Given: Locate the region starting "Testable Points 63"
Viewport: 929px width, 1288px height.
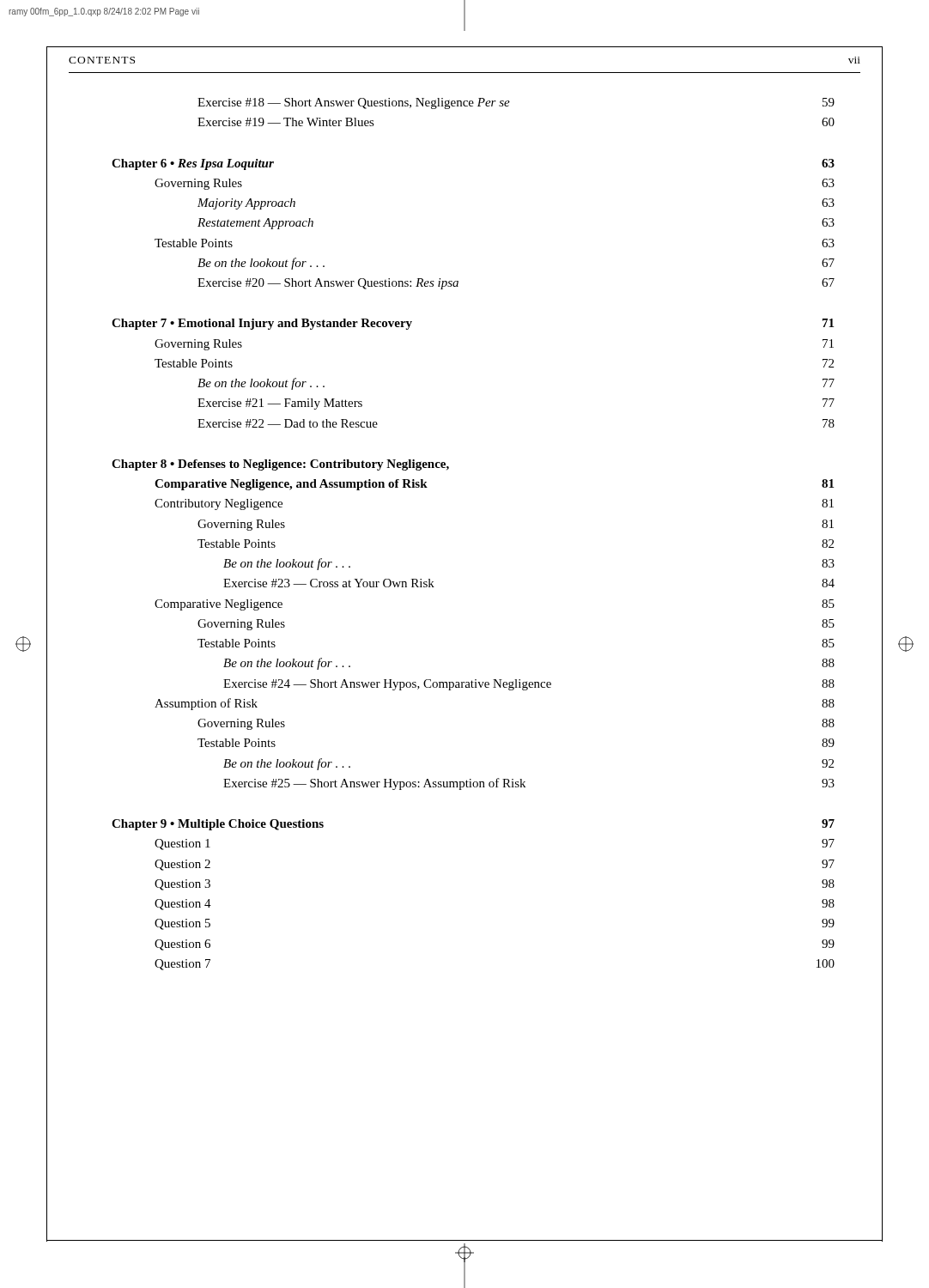Looking at the screenshot, I should point(189,243).
